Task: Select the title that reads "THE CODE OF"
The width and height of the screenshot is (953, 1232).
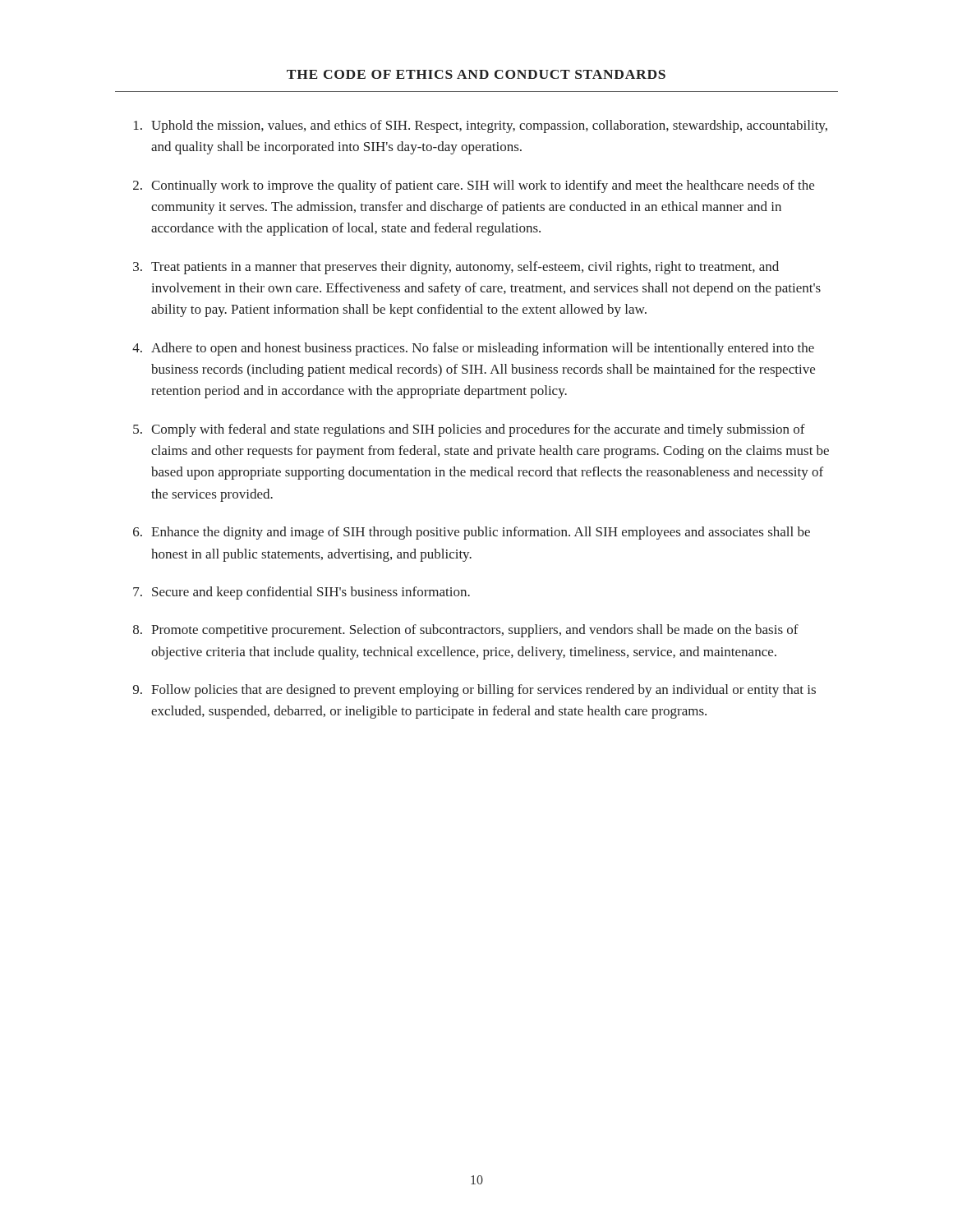Action: coord(476,79)
